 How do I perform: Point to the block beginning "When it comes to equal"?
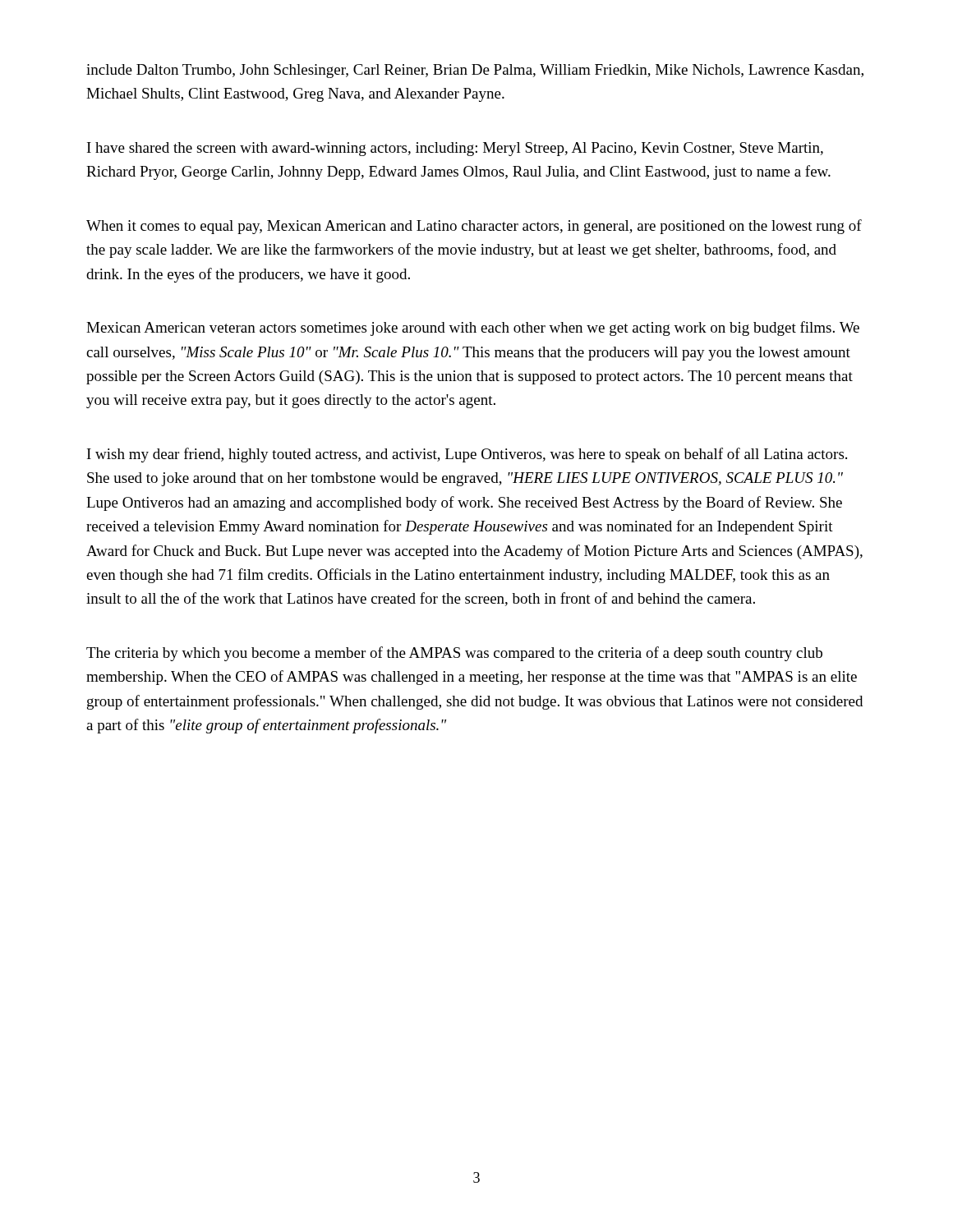click(474, 249)
